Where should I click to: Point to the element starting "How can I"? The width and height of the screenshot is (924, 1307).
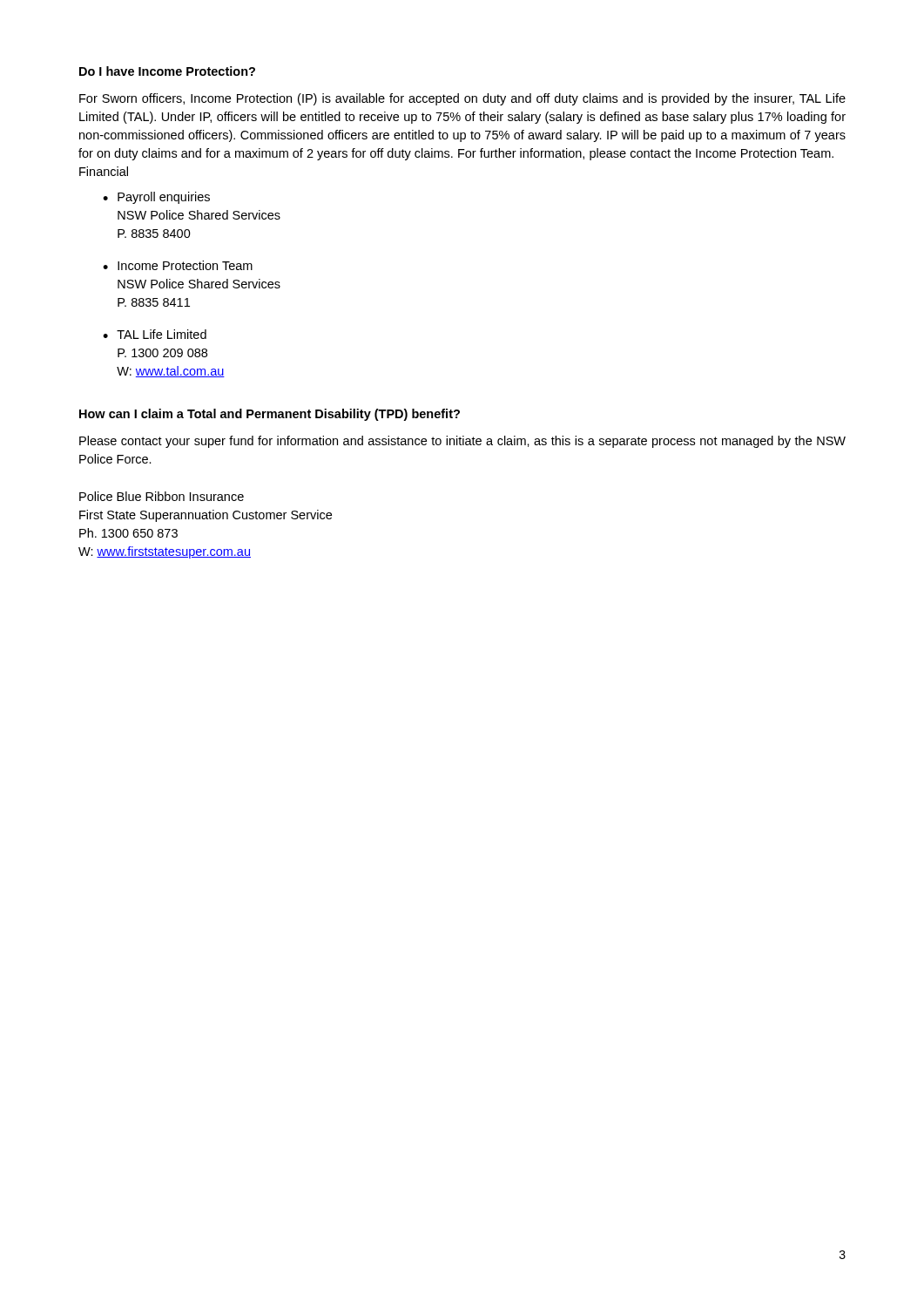coord(269,414)
